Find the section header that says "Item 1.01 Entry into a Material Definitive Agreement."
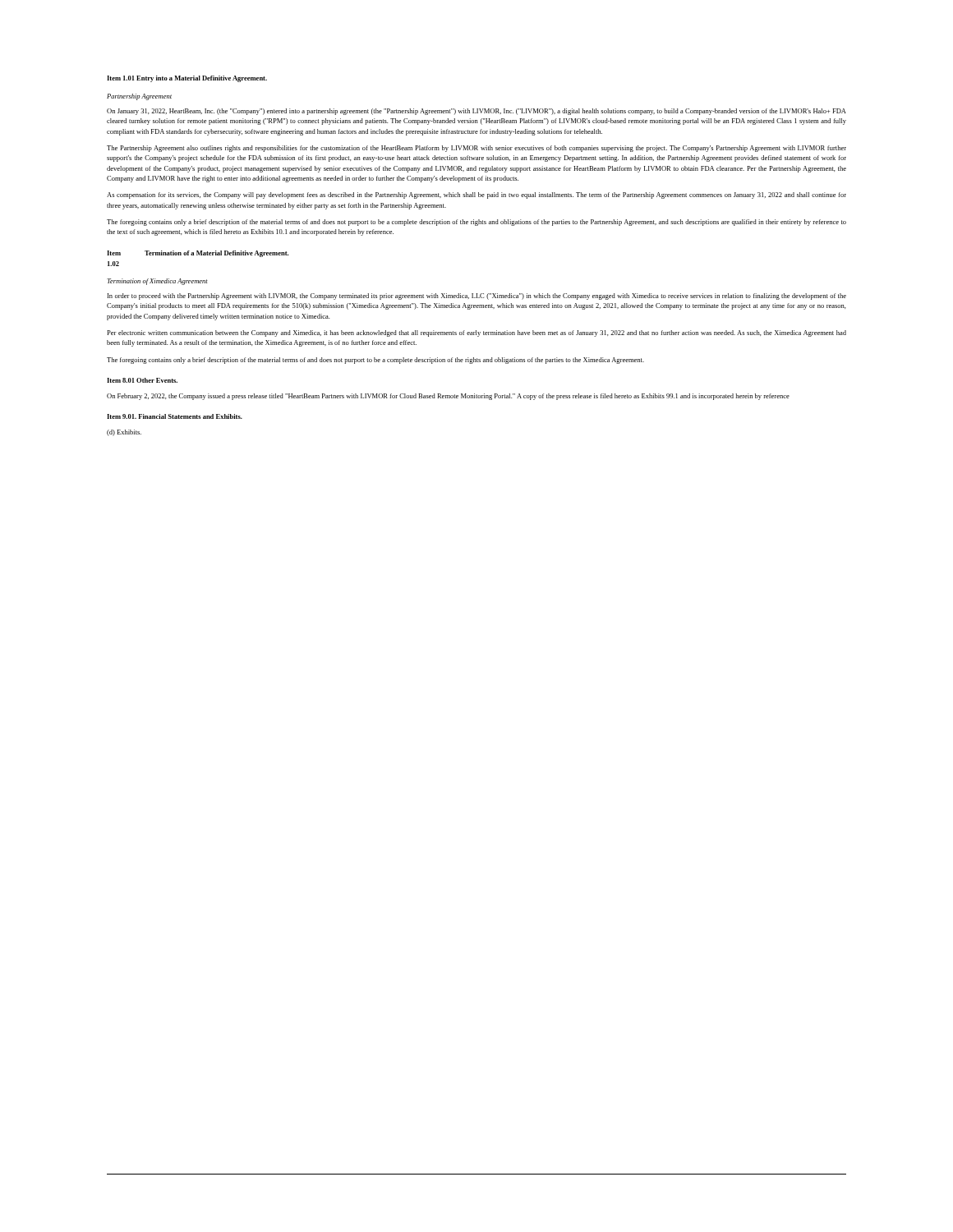 (187, 78)
